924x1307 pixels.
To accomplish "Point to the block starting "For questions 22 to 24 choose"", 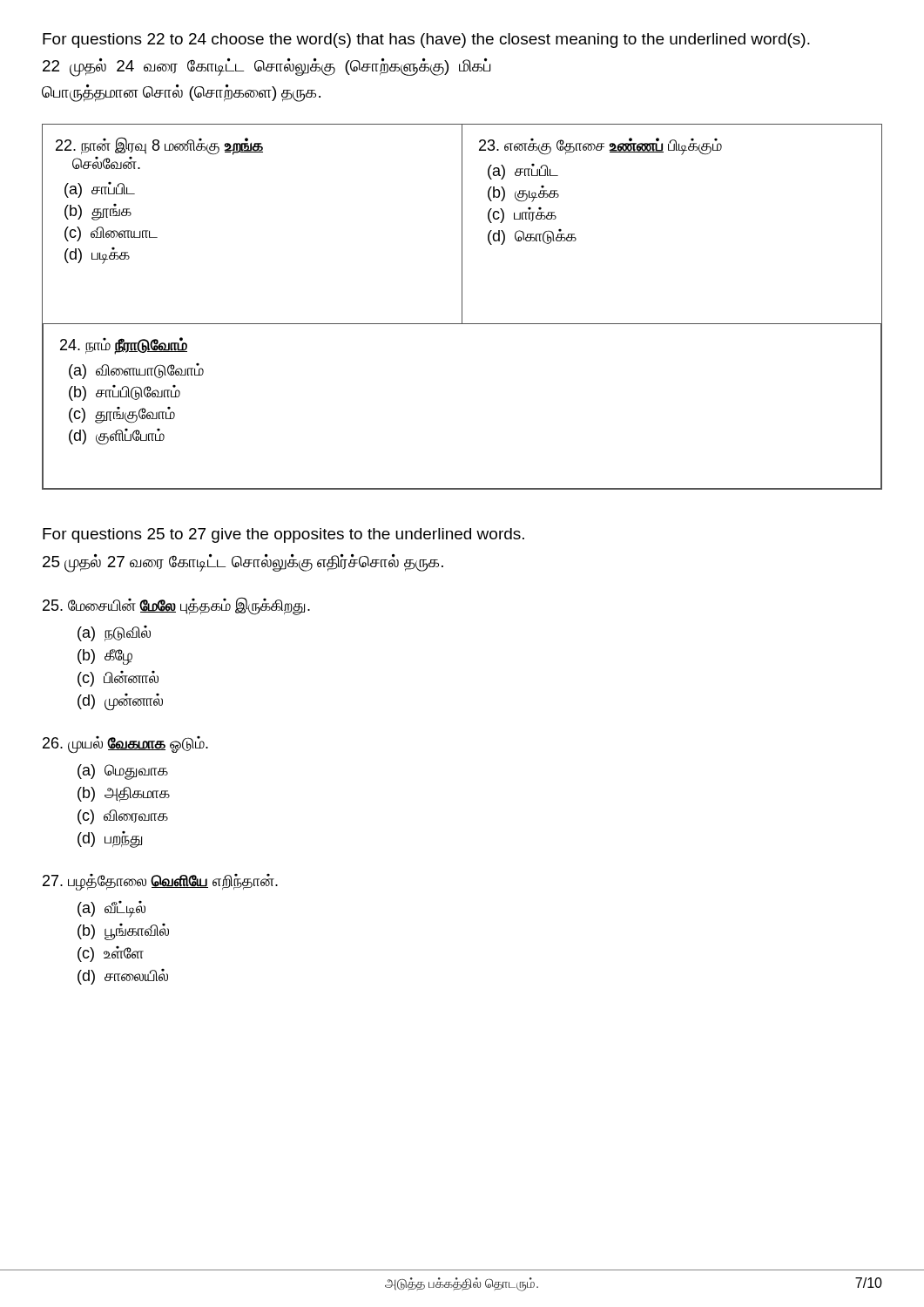I will 426,39.
